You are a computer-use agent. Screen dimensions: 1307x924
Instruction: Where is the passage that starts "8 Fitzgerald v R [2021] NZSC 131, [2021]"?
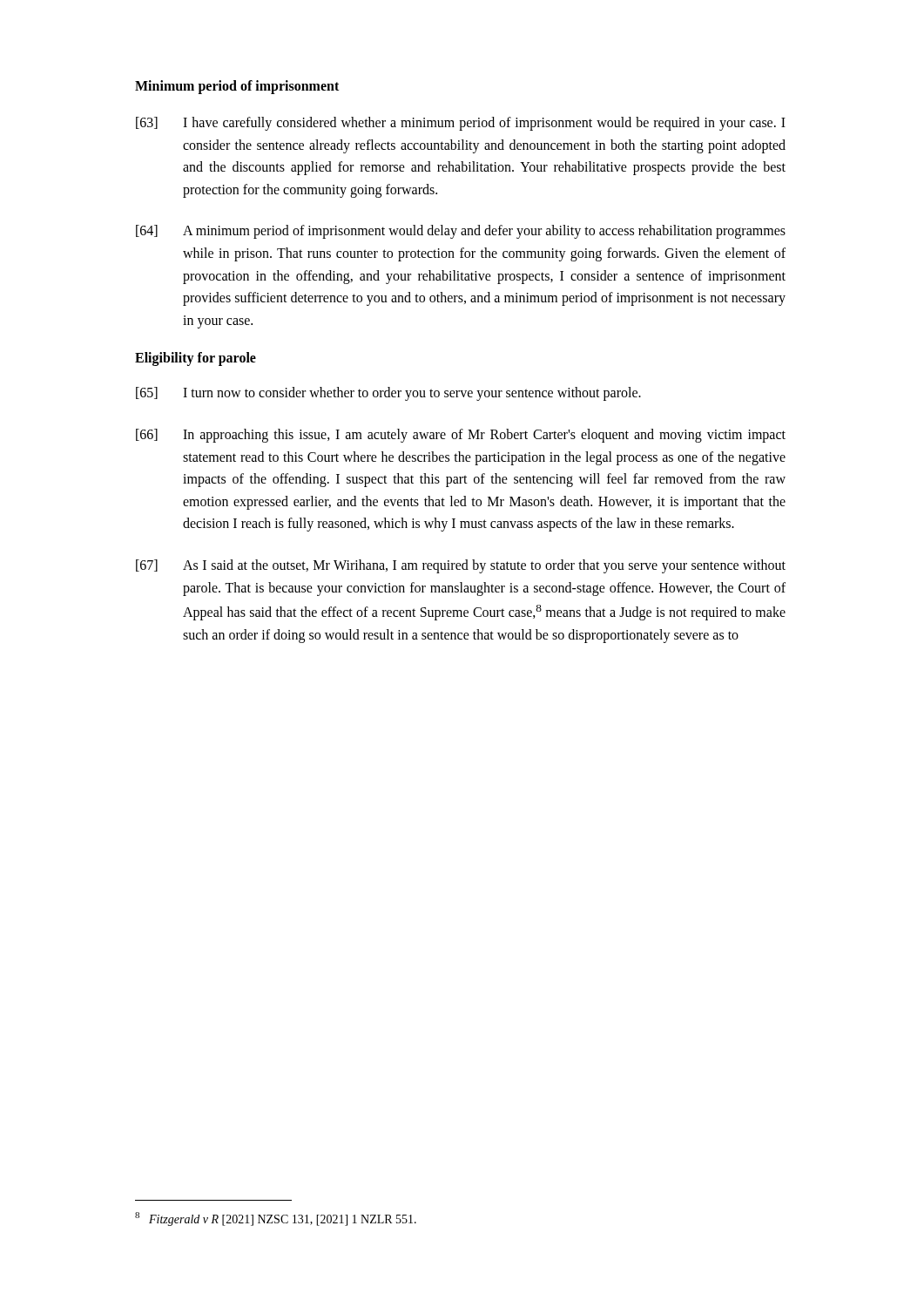pos(276,1218)
